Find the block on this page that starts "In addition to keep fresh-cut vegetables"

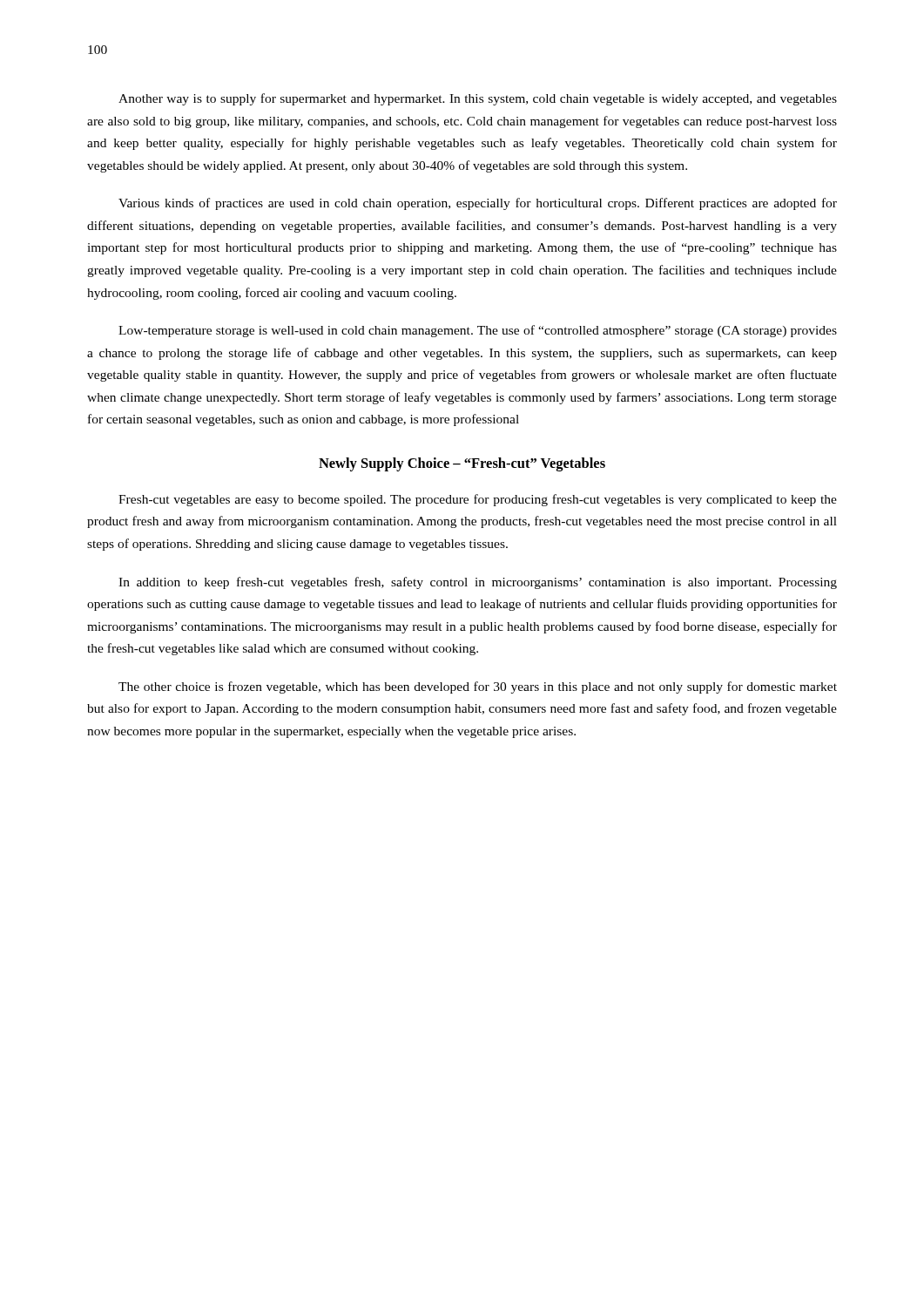coord(462,615)
